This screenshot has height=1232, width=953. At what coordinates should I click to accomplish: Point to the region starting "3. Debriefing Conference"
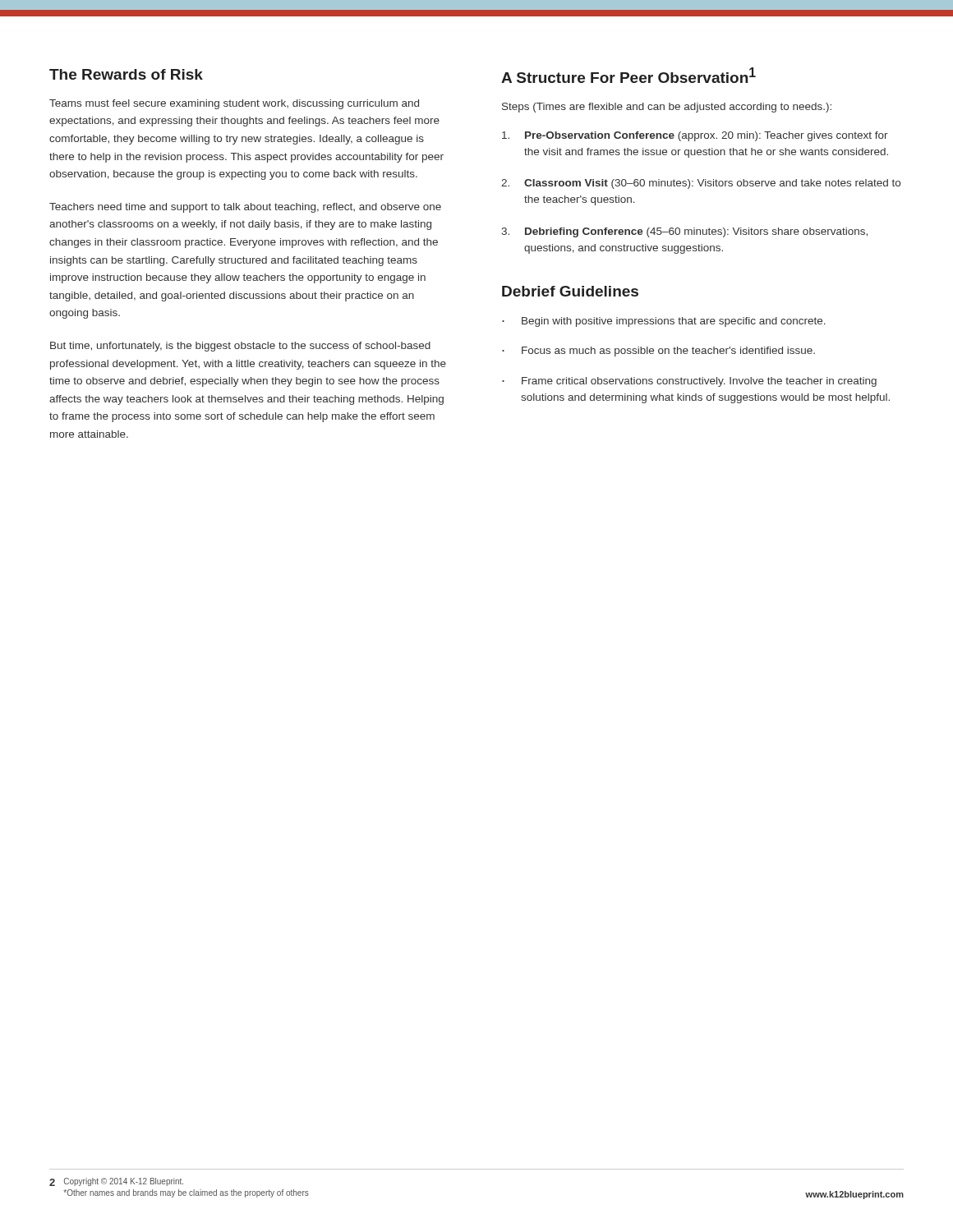pyautogui.click(x=702, y=240)
